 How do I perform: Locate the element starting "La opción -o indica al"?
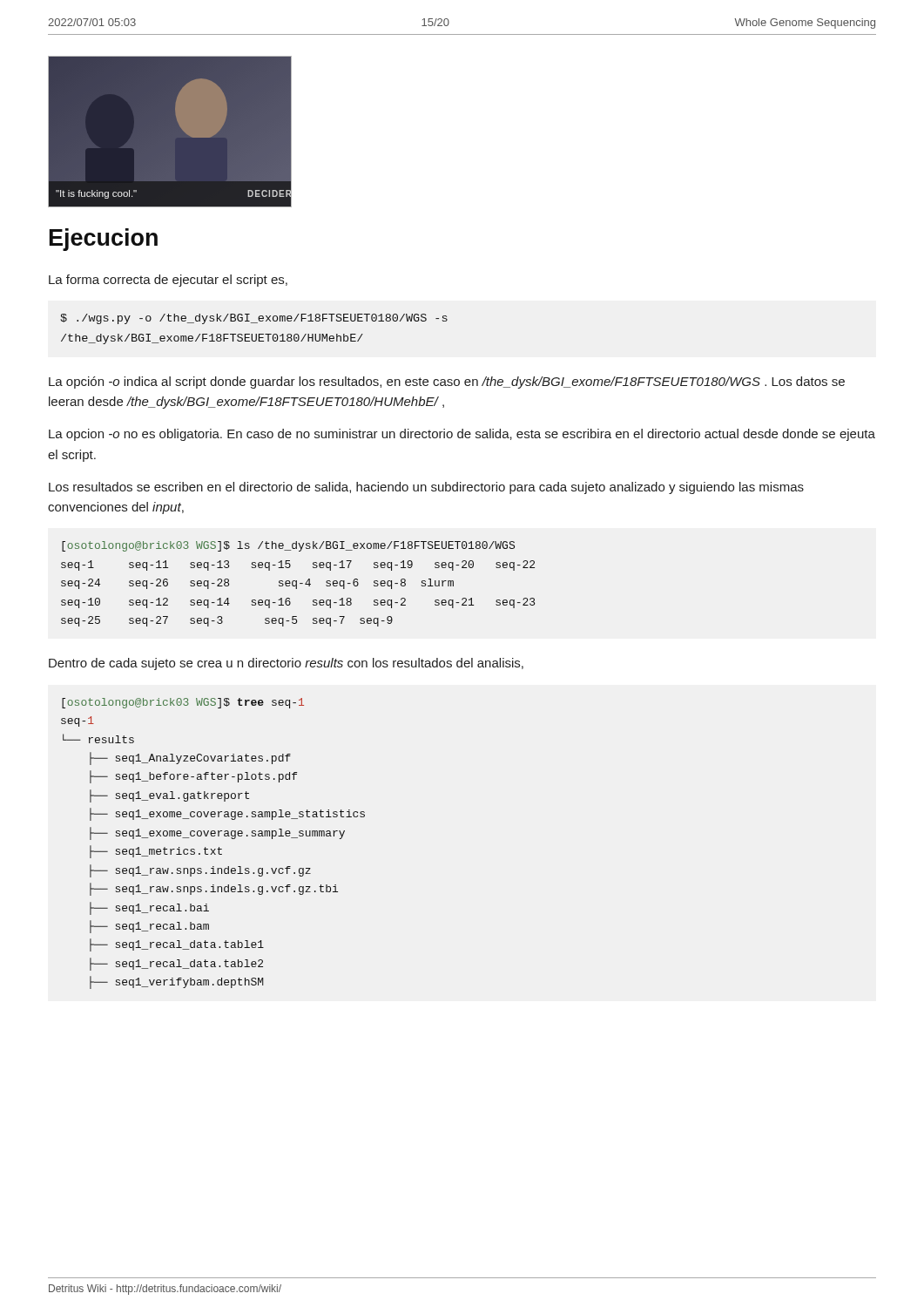[447, 391]
